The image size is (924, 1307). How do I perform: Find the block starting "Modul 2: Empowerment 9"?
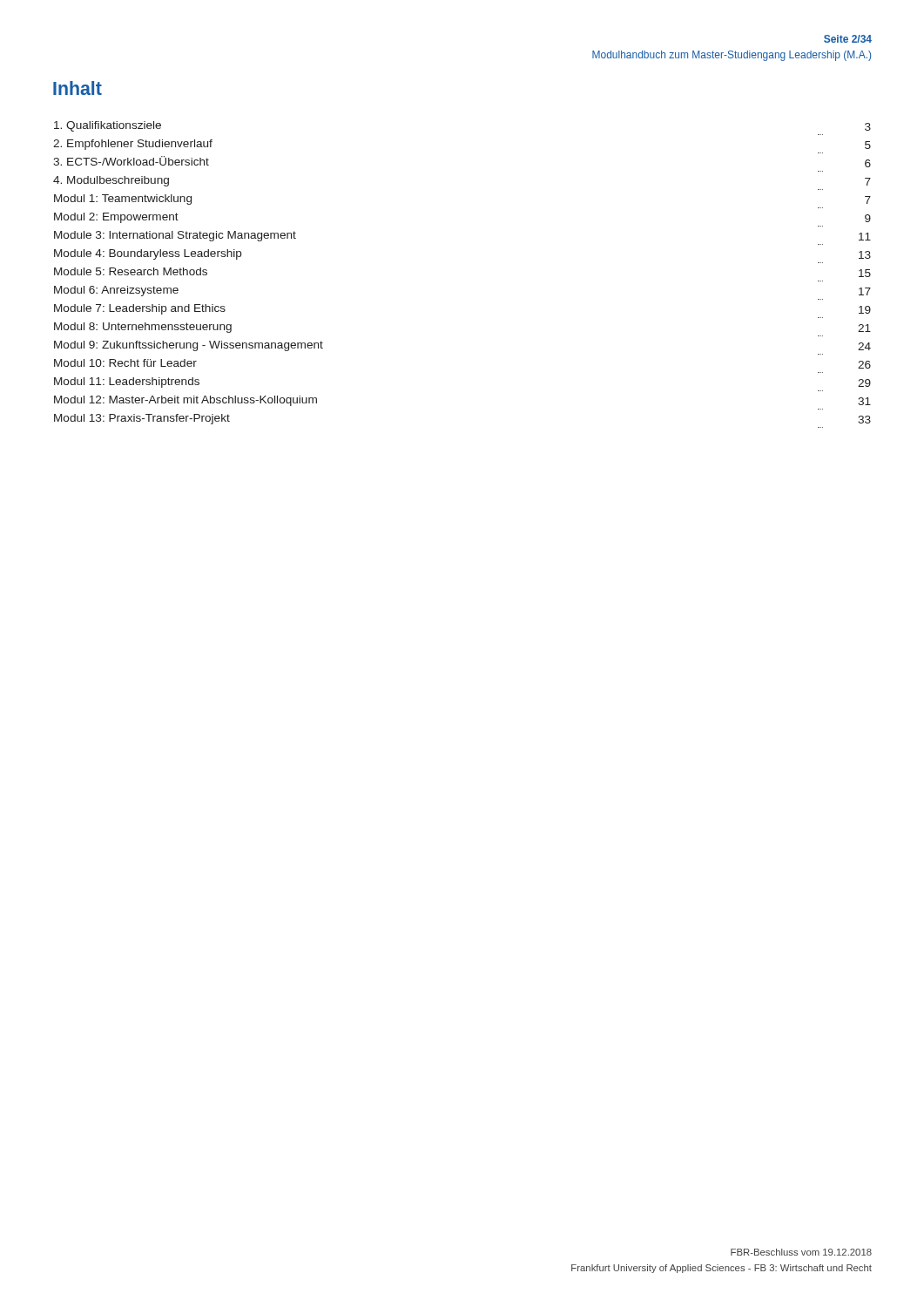[x=115, y=217]
